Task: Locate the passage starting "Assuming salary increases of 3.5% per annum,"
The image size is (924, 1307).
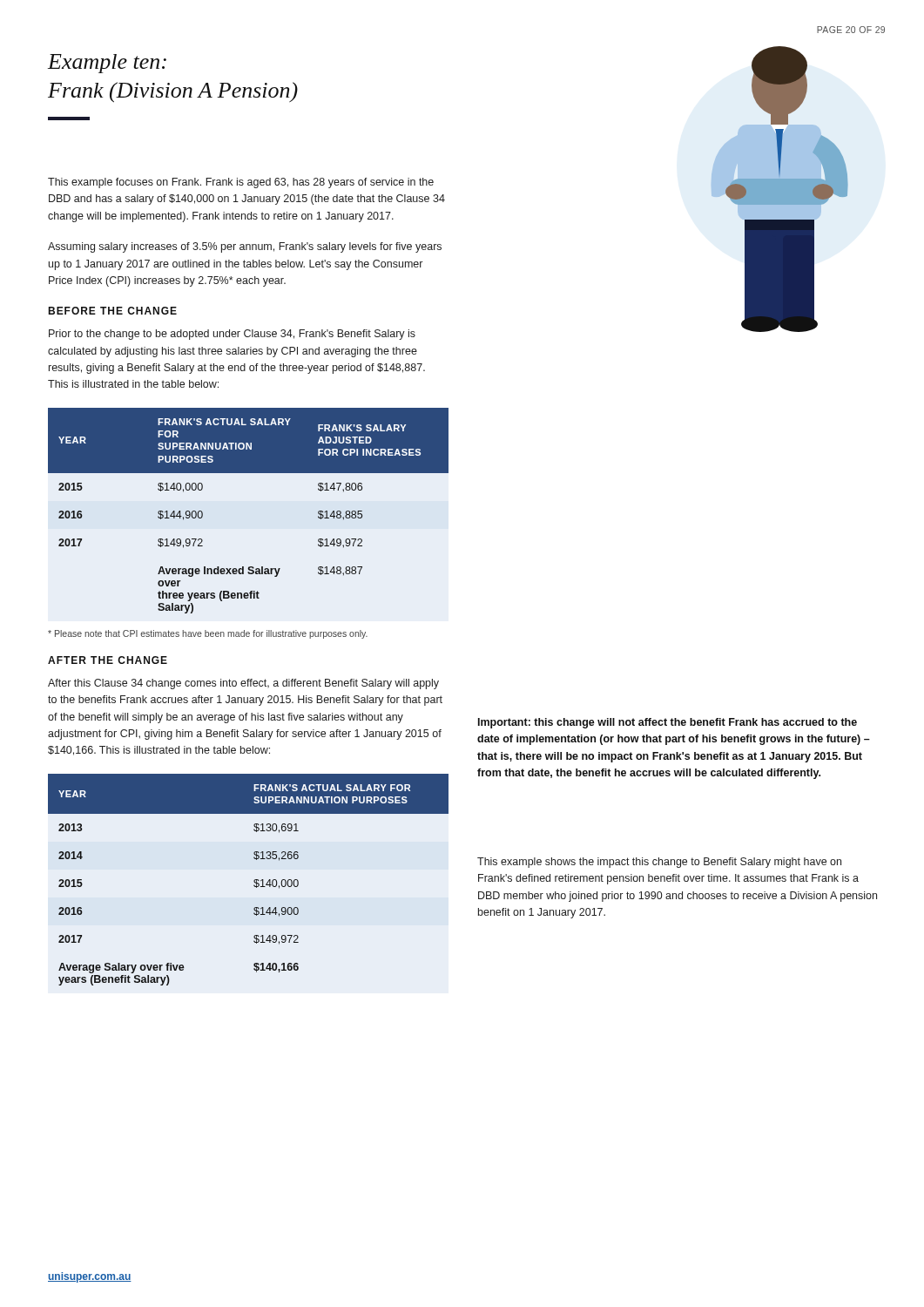Action: [x=245, y=264]
